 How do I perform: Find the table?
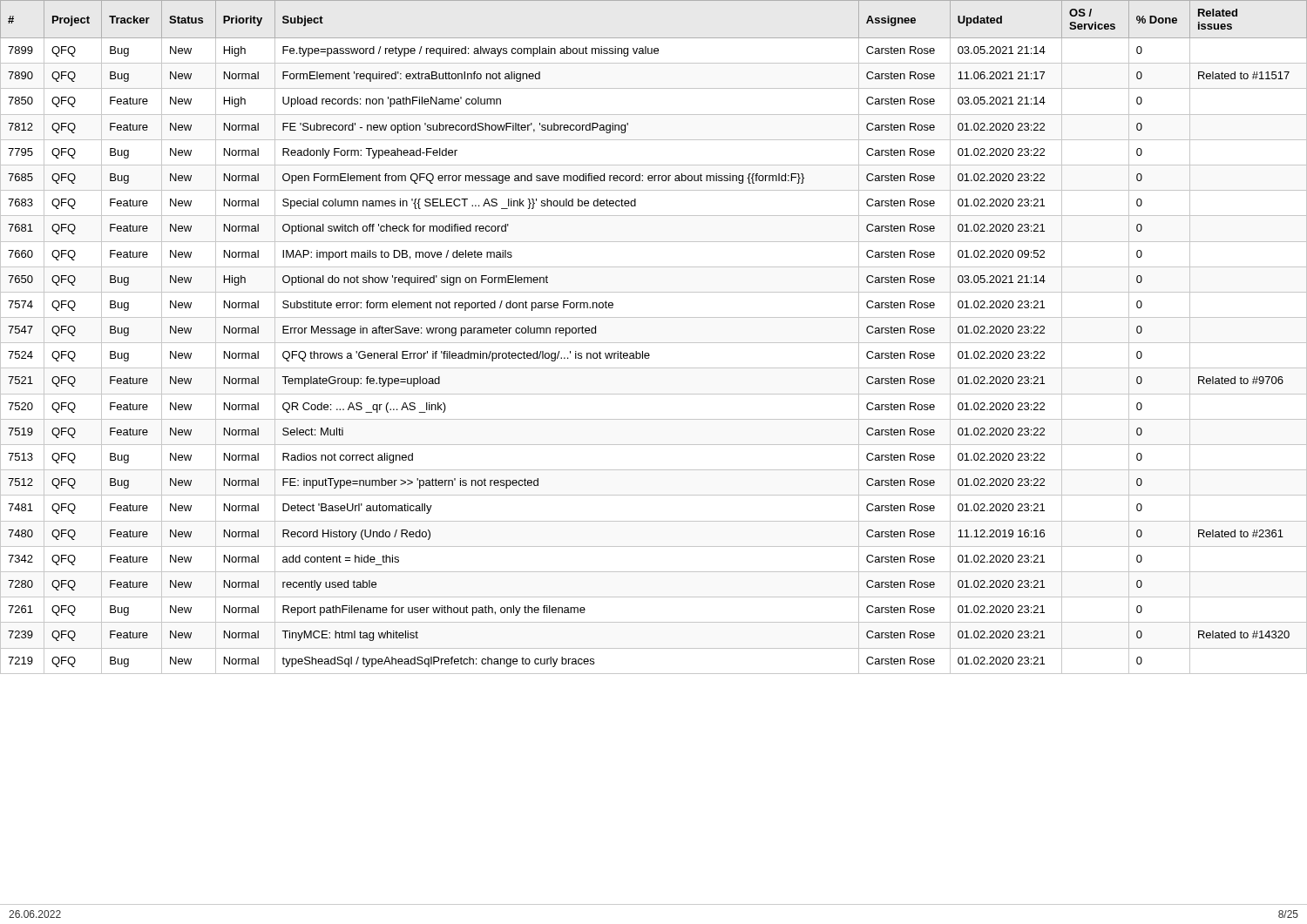(x=654, y=337)
